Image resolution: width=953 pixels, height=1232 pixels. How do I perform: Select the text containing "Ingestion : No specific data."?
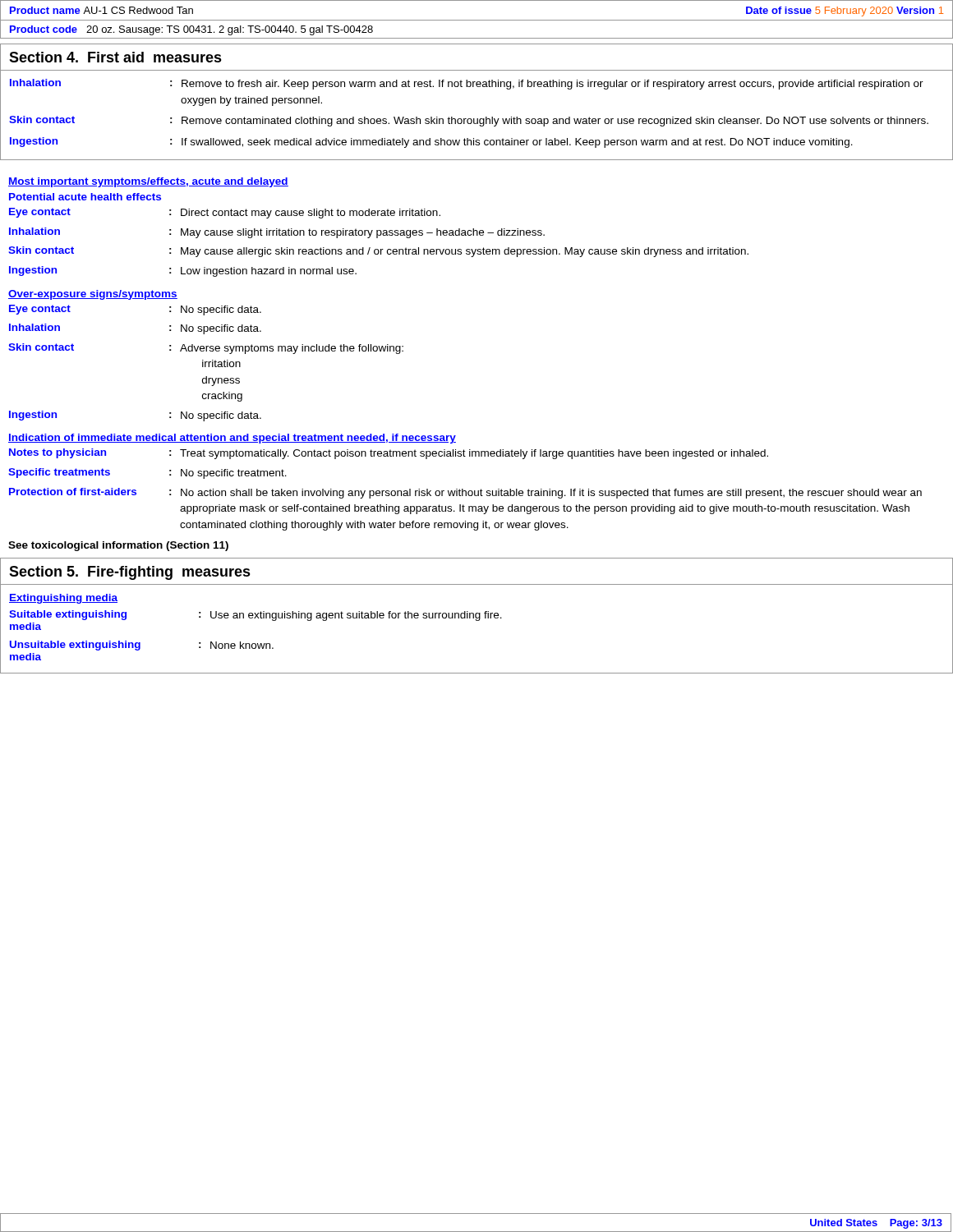click(35, 416)
